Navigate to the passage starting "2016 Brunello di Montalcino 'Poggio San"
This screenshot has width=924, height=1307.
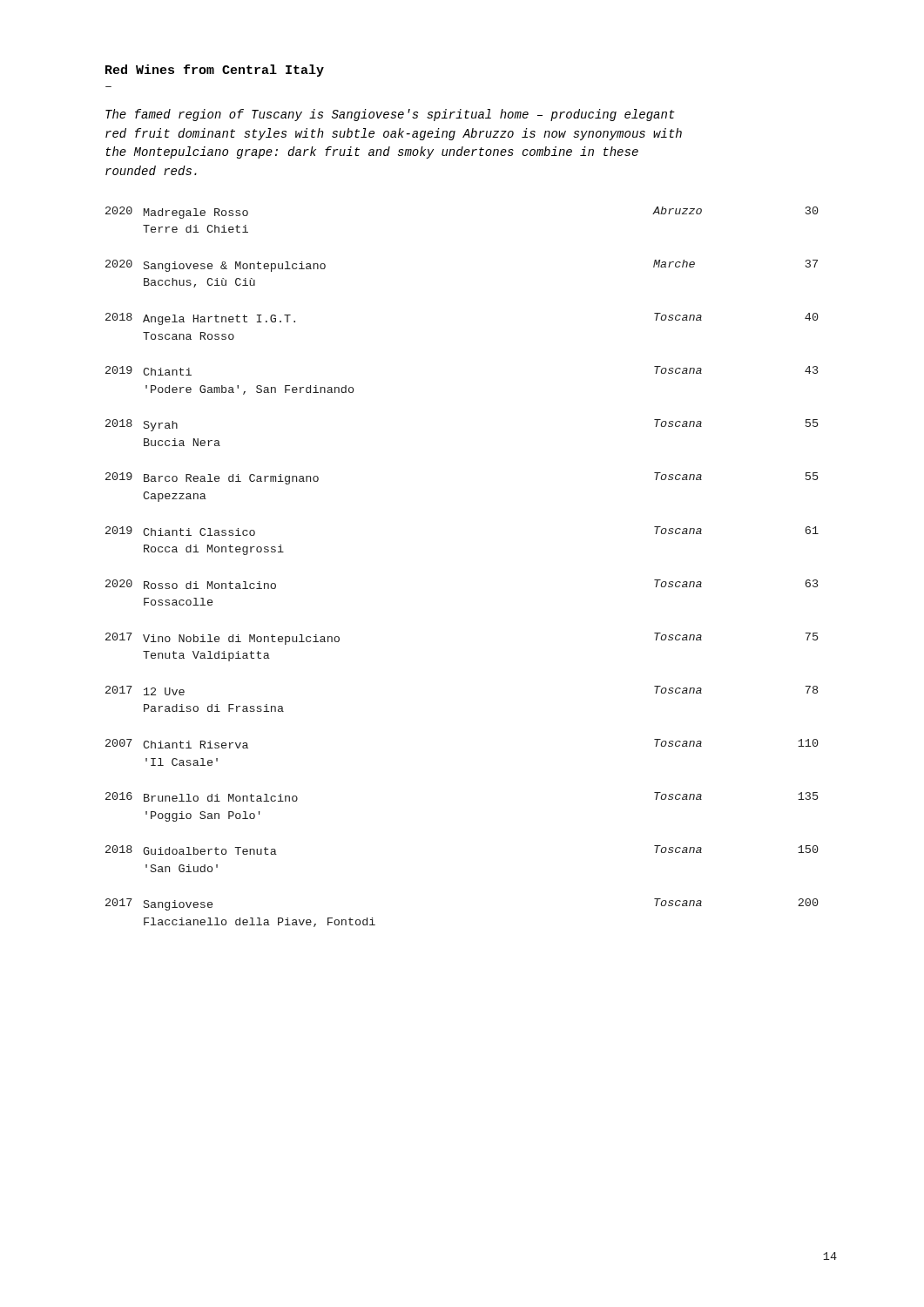(x=115, y=797)
